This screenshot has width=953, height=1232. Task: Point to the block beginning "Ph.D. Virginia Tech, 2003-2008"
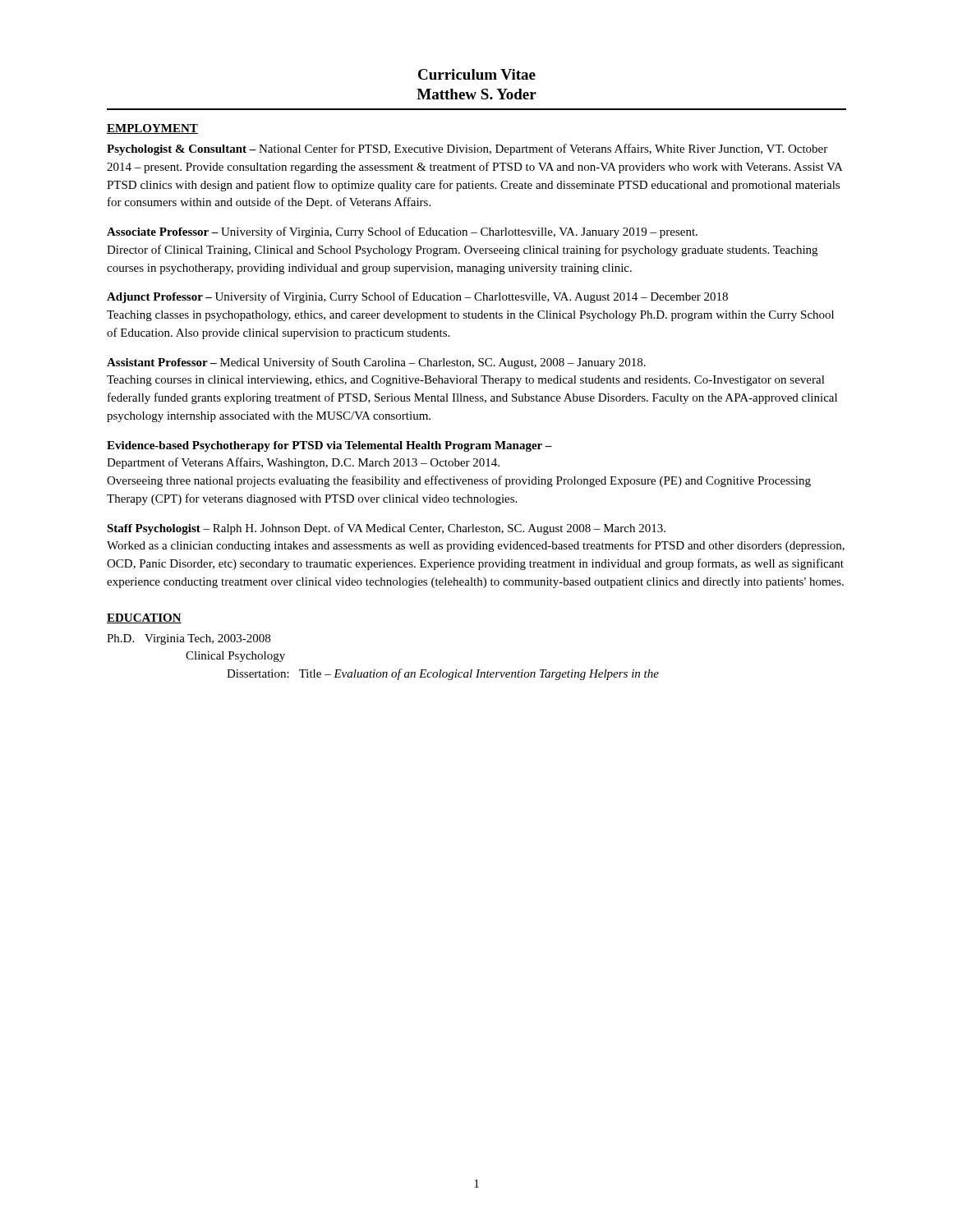click(189, 639)
